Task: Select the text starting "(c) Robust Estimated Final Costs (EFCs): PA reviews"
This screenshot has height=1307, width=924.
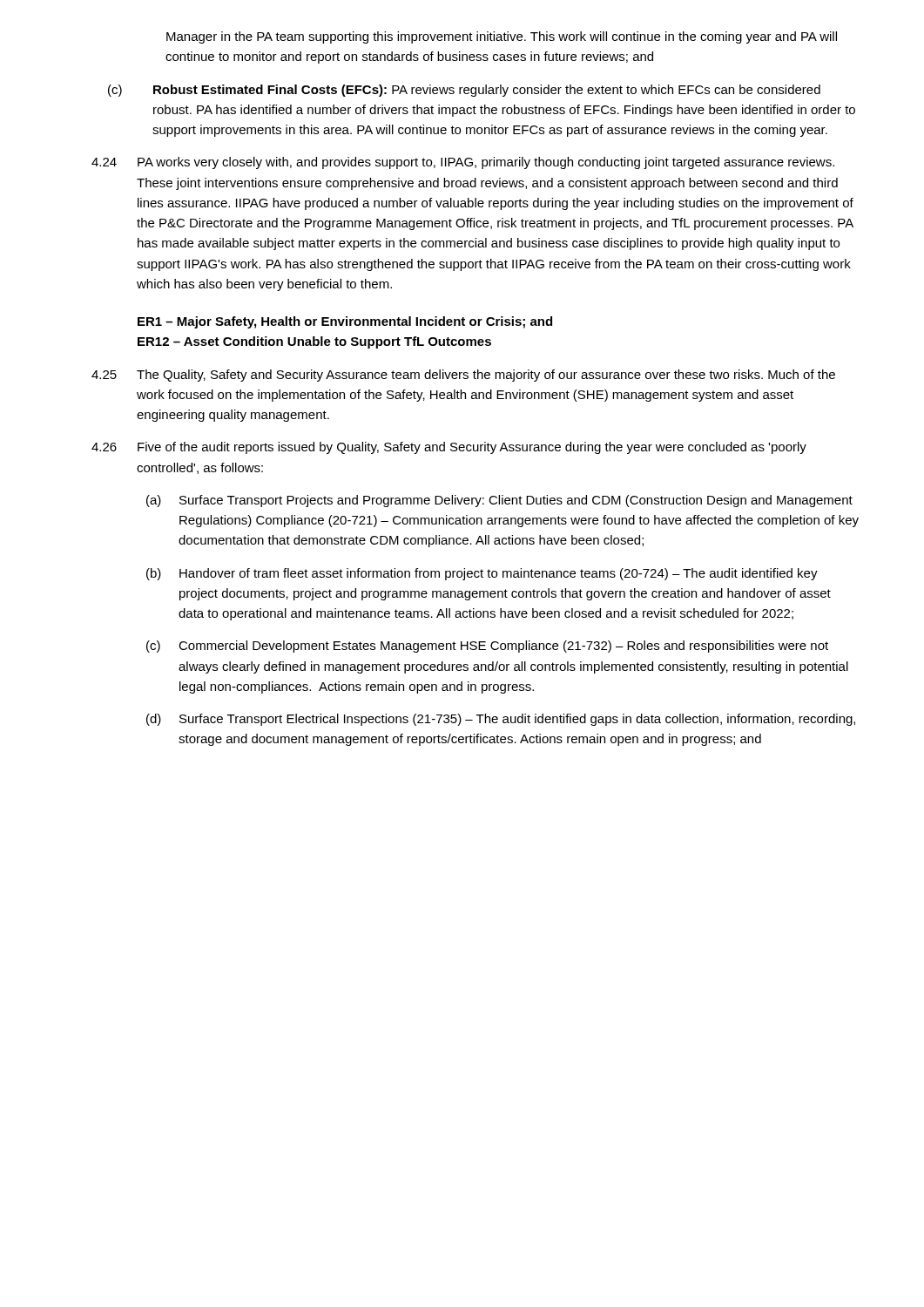Action: pos(475,109)
